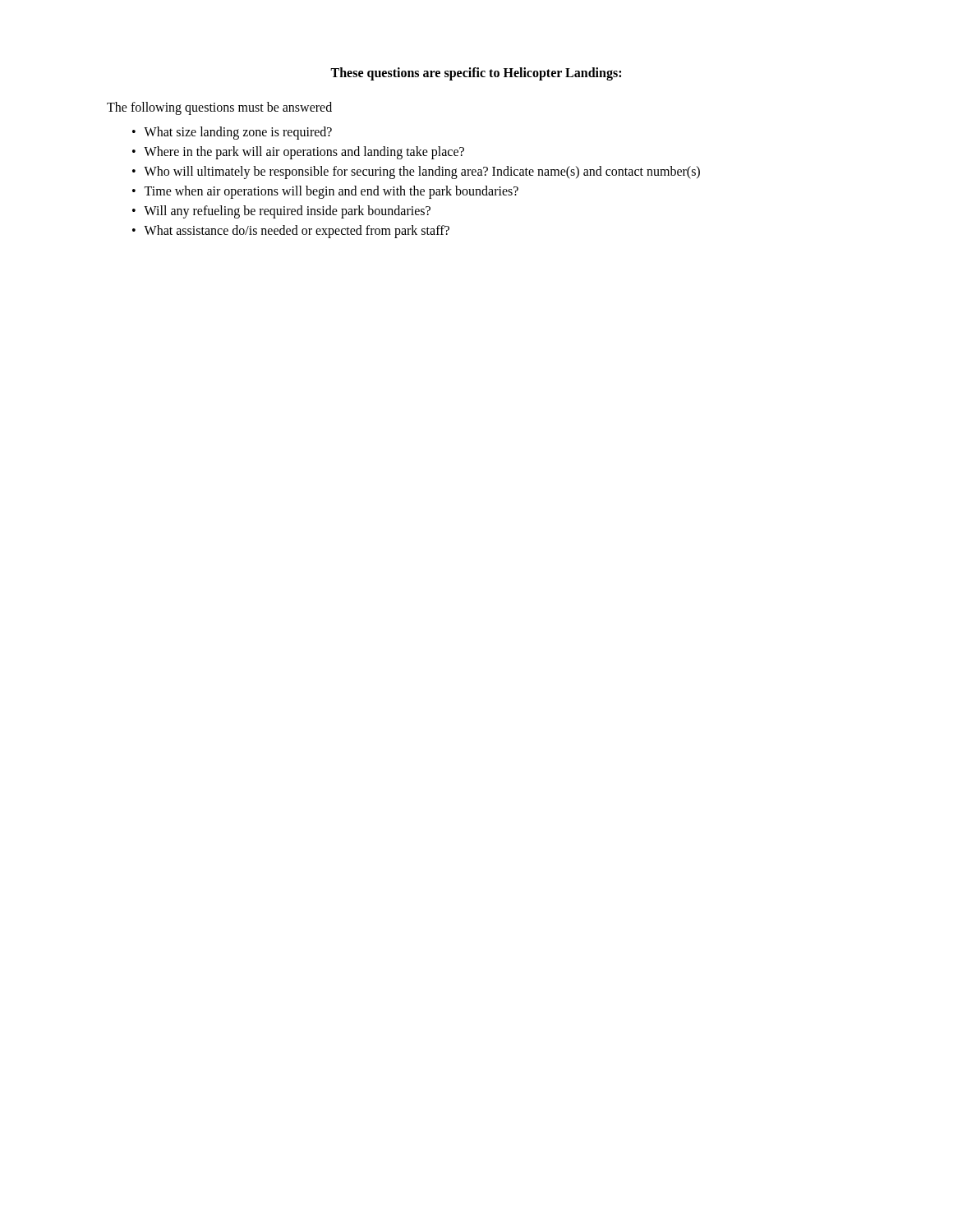
Task: Find the text block starting "Where in the park will"
Action: coord(304,152)
